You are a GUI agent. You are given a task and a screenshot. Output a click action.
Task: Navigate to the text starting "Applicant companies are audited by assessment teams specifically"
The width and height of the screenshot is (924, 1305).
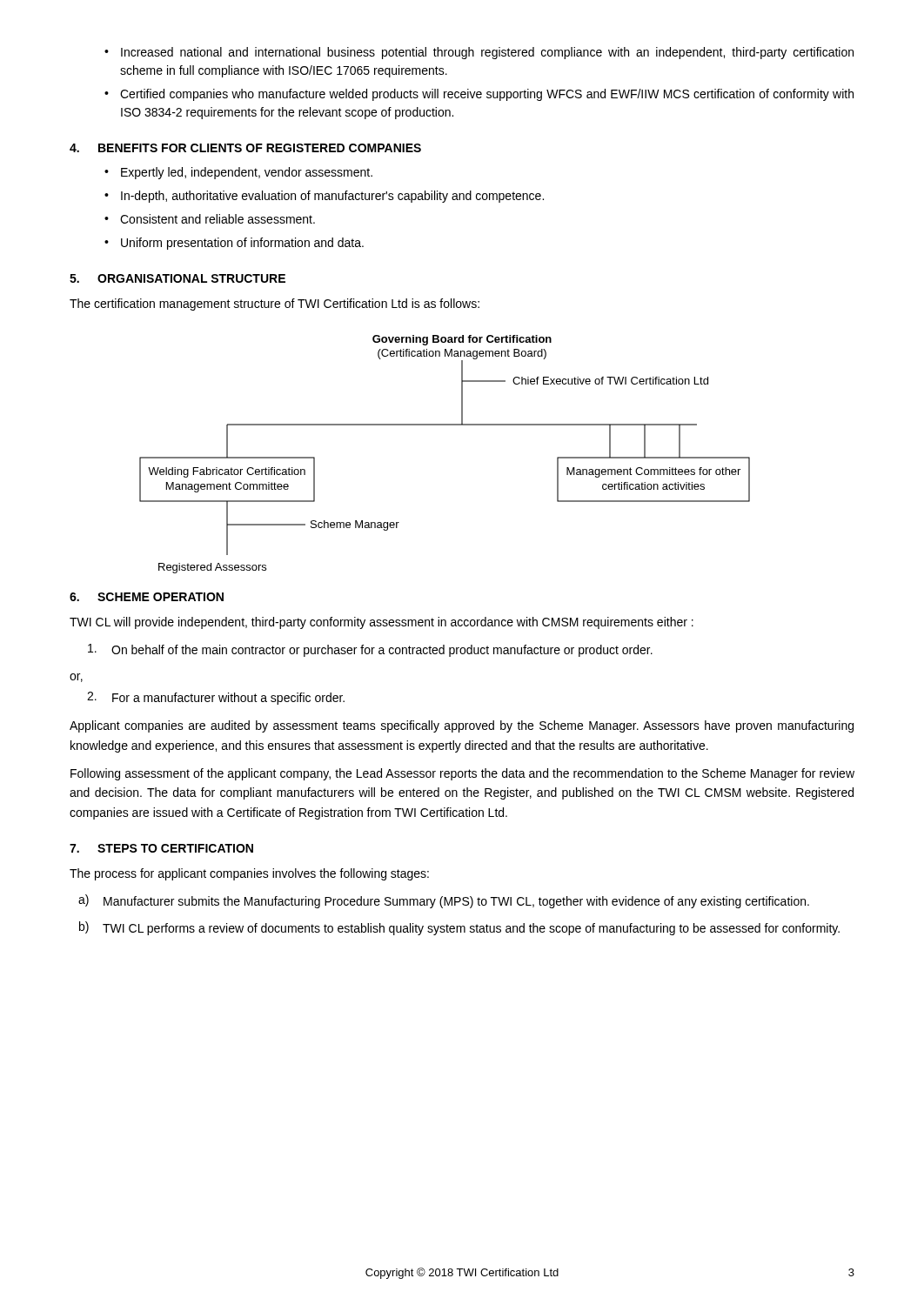point(462,735)
